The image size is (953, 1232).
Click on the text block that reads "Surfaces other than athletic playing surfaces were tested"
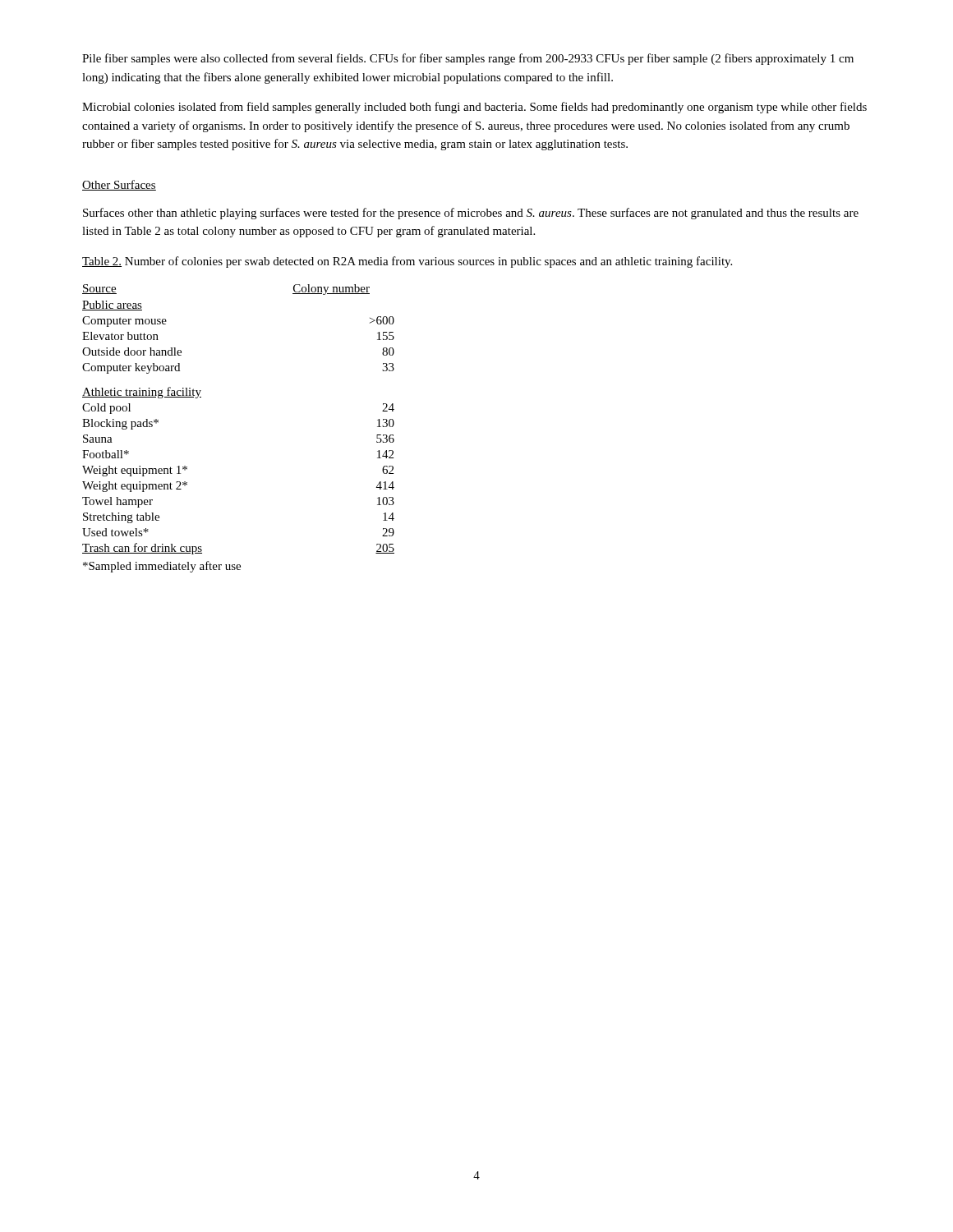pos(470,222)
